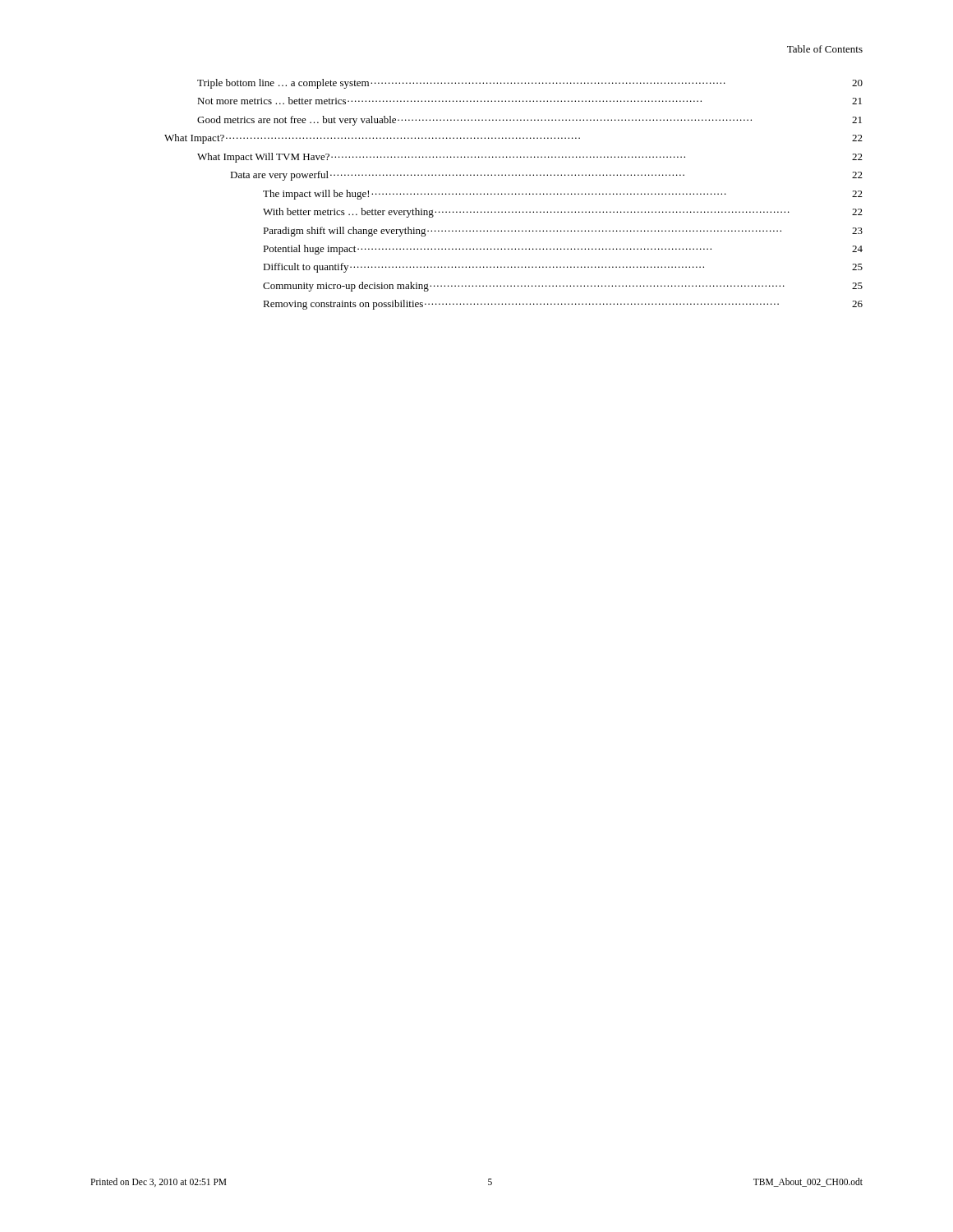Select the list item with the text "Data are very powerful"

pyautogui.click(x=546, y=175)
